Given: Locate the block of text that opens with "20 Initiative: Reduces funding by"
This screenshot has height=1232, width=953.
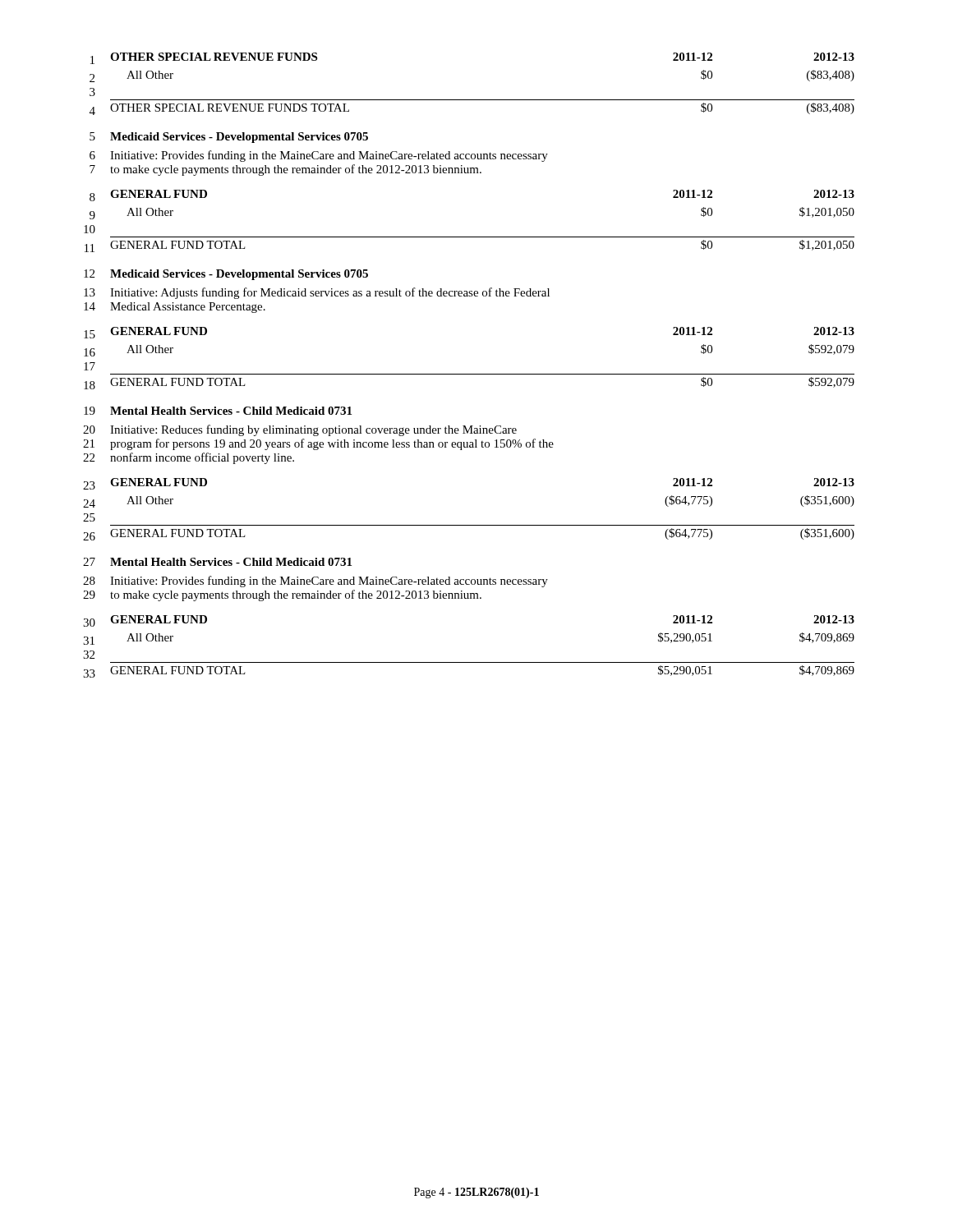Looking at the screenshot, I should pyautogui.click(x=460, y=444).
